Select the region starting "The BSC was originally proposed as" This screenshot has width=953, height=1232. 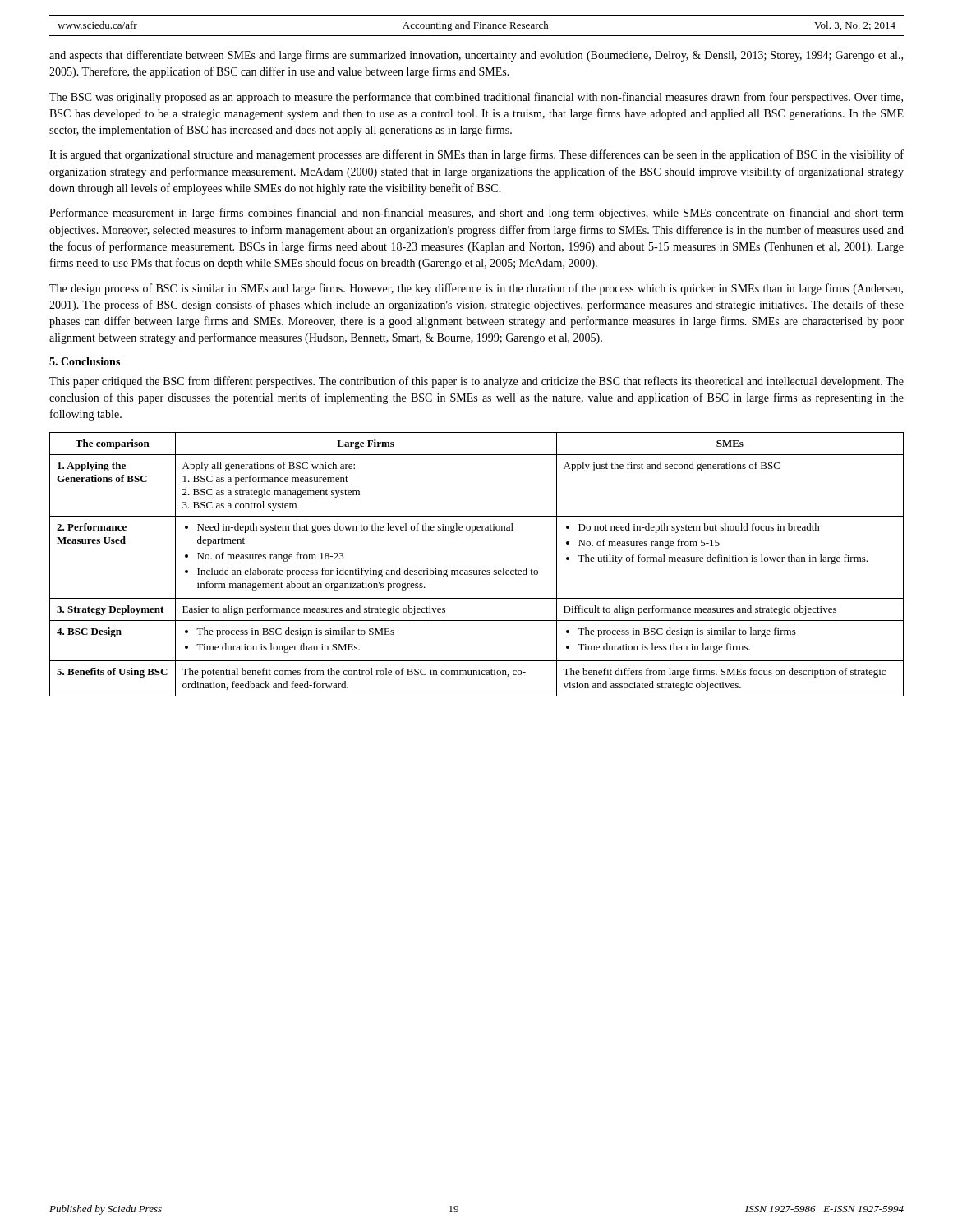476,114
